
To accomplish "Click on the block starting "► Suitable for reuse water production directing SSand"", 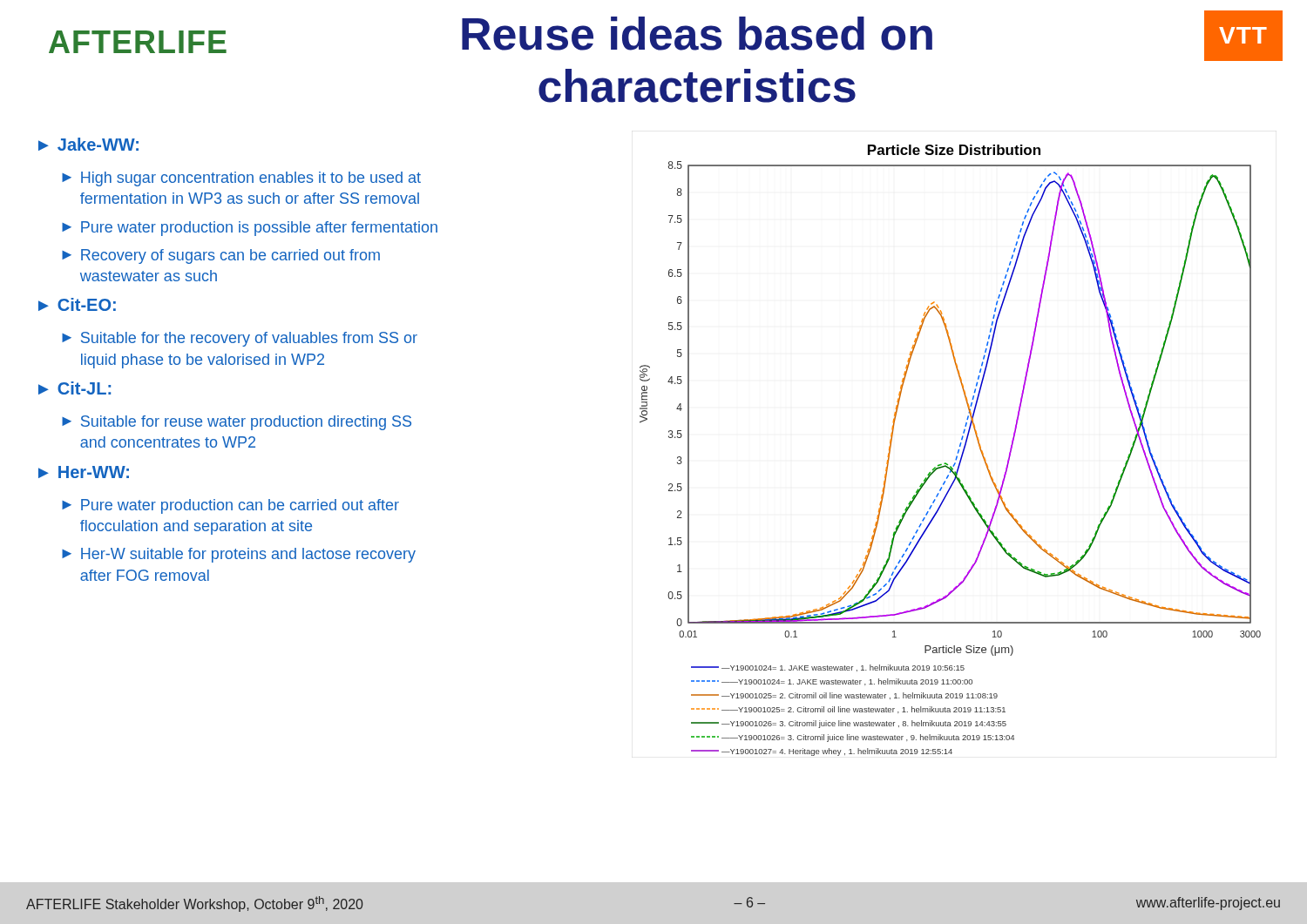I will tap(236, 432).
